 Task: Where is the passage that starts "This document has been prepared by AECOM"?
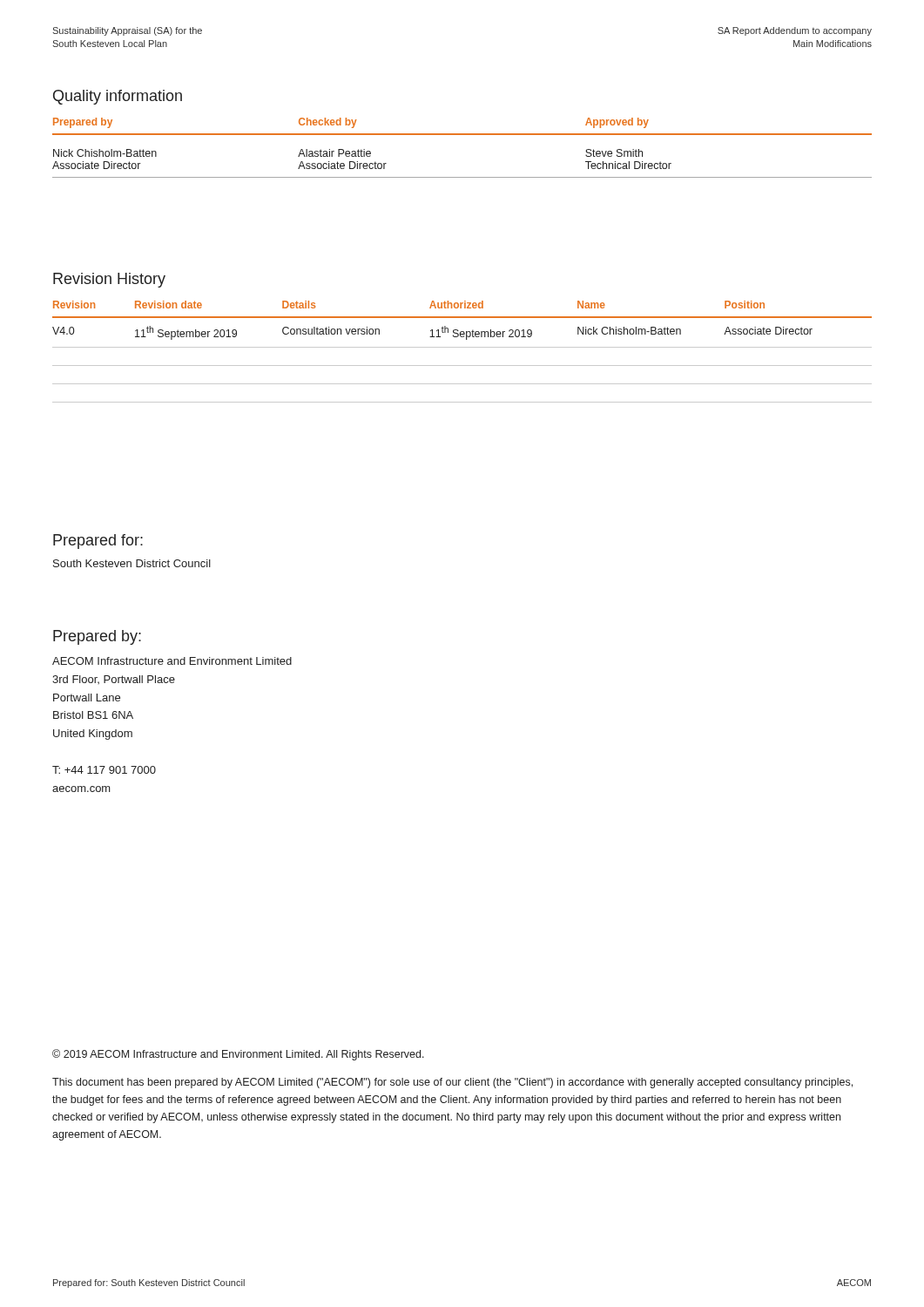453,1108
